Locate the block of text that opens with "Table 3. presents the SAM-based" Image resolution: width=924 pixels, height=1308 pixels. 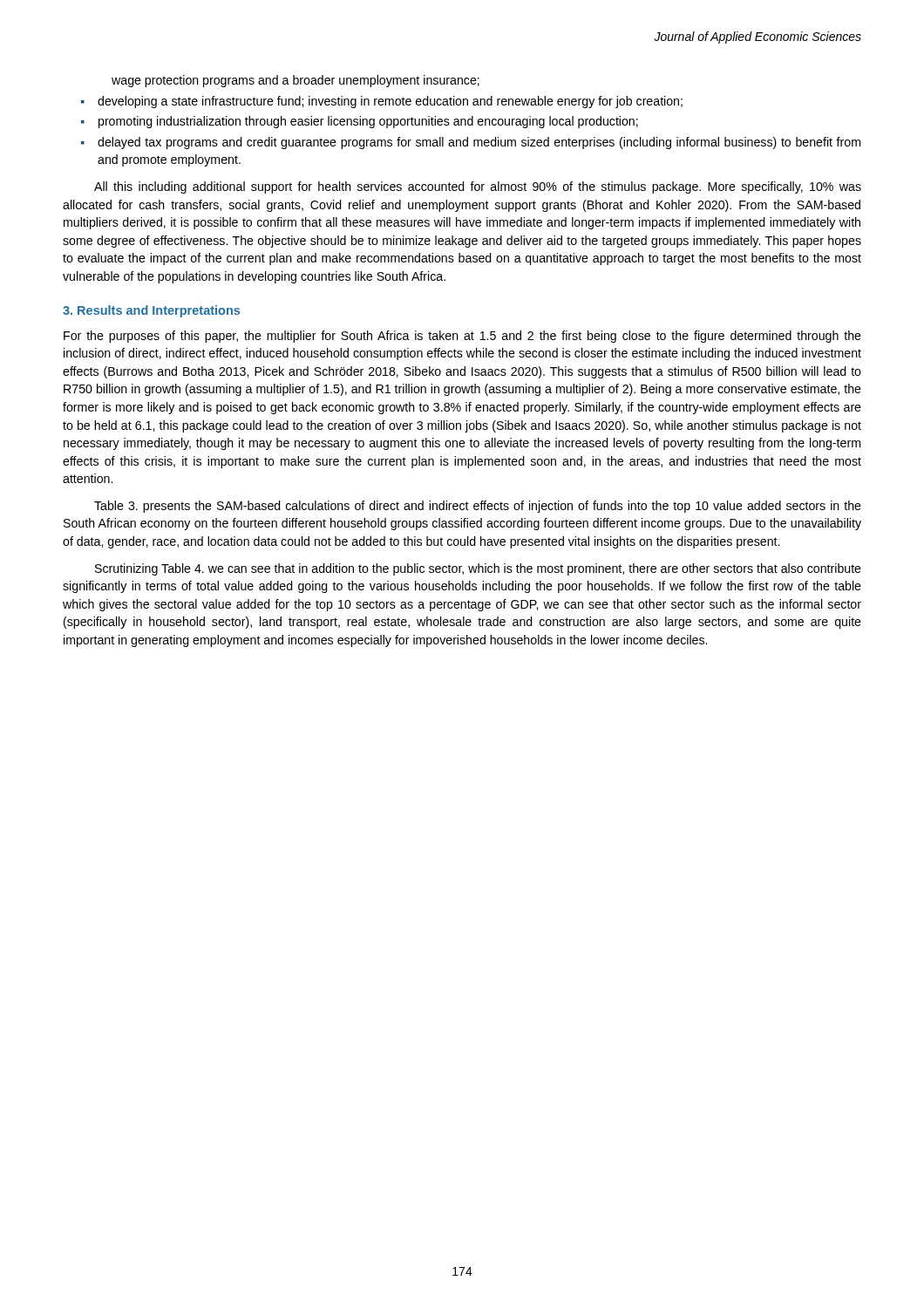tap(462, 524)
